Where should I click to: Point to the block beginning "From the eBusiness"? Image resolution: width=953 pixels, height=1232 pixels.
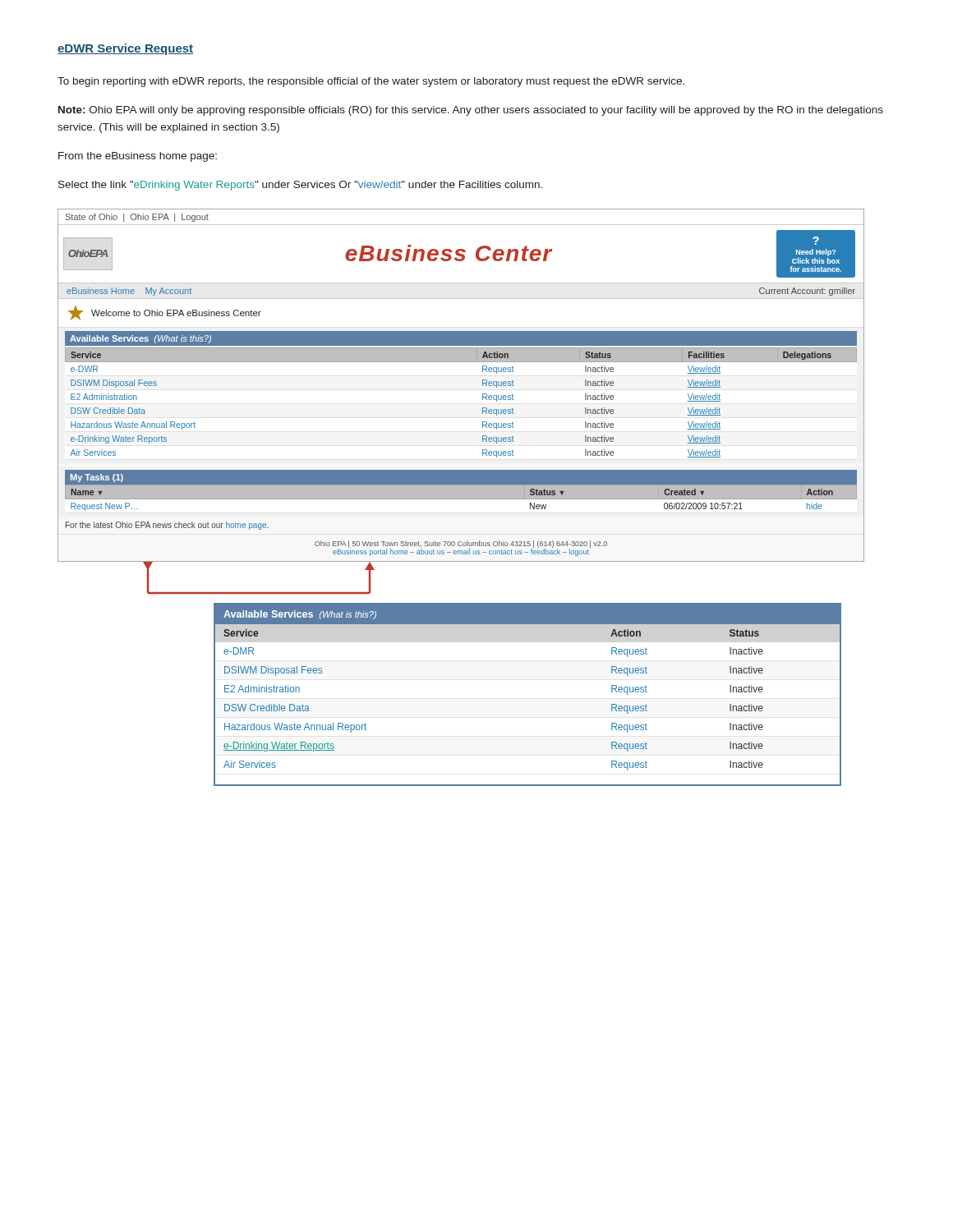pyautogui.click(x=138, y=155)
